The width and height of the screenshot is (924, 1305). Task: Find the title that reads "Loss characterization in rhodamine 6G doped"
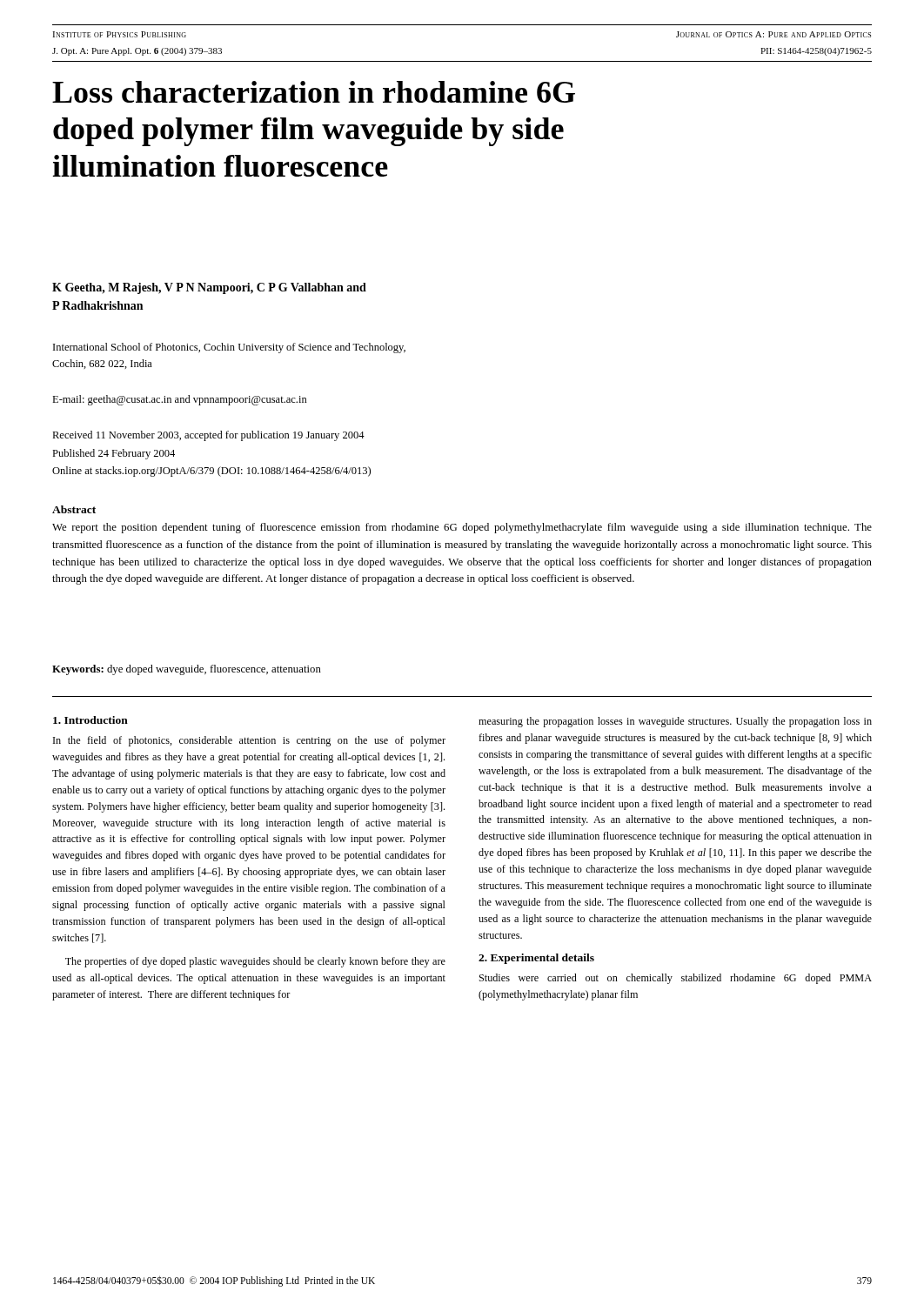click(314, 129)
